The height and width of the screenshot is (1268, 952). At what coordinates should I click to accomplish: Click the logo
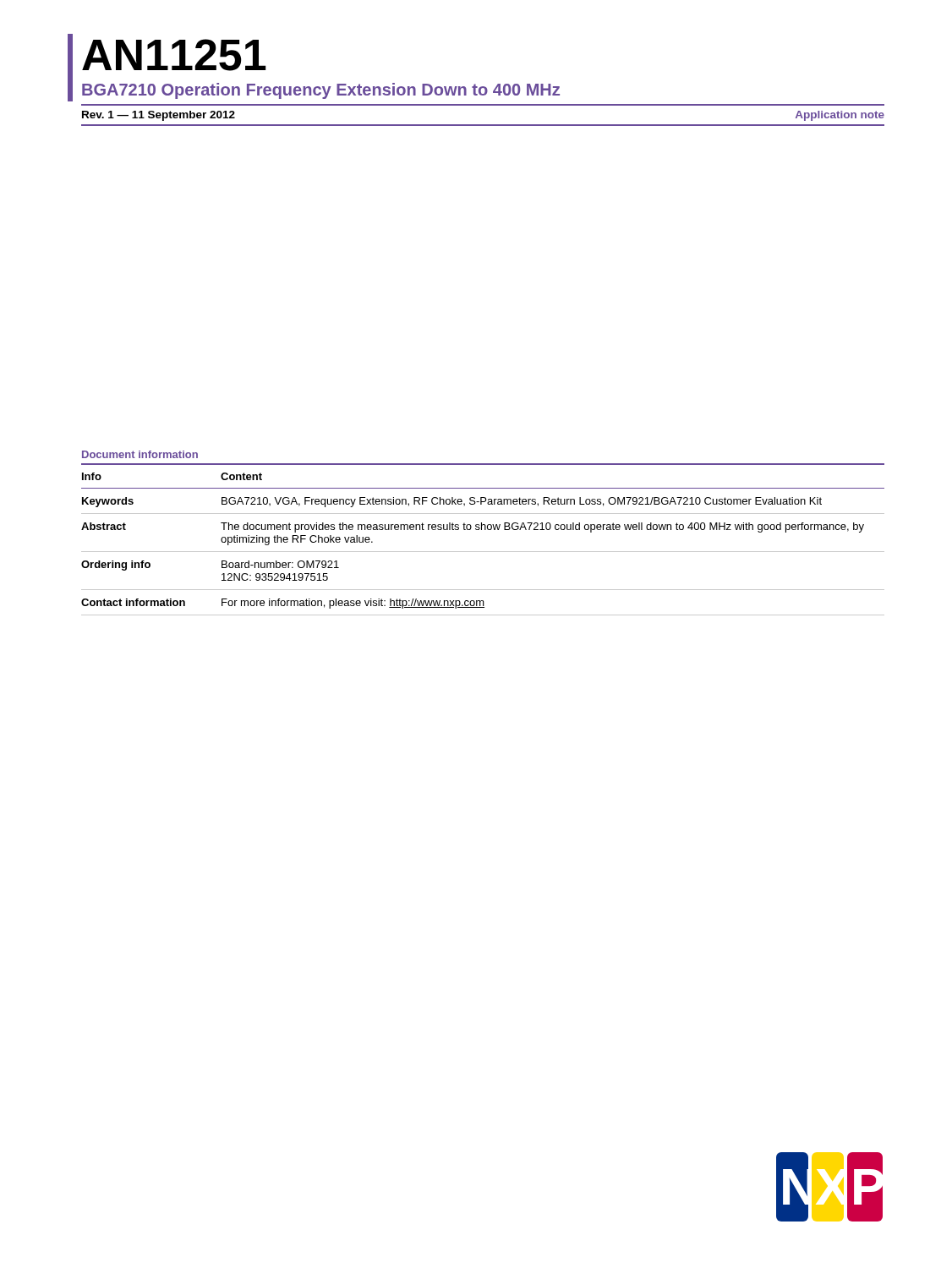(x=831, y=1187)
